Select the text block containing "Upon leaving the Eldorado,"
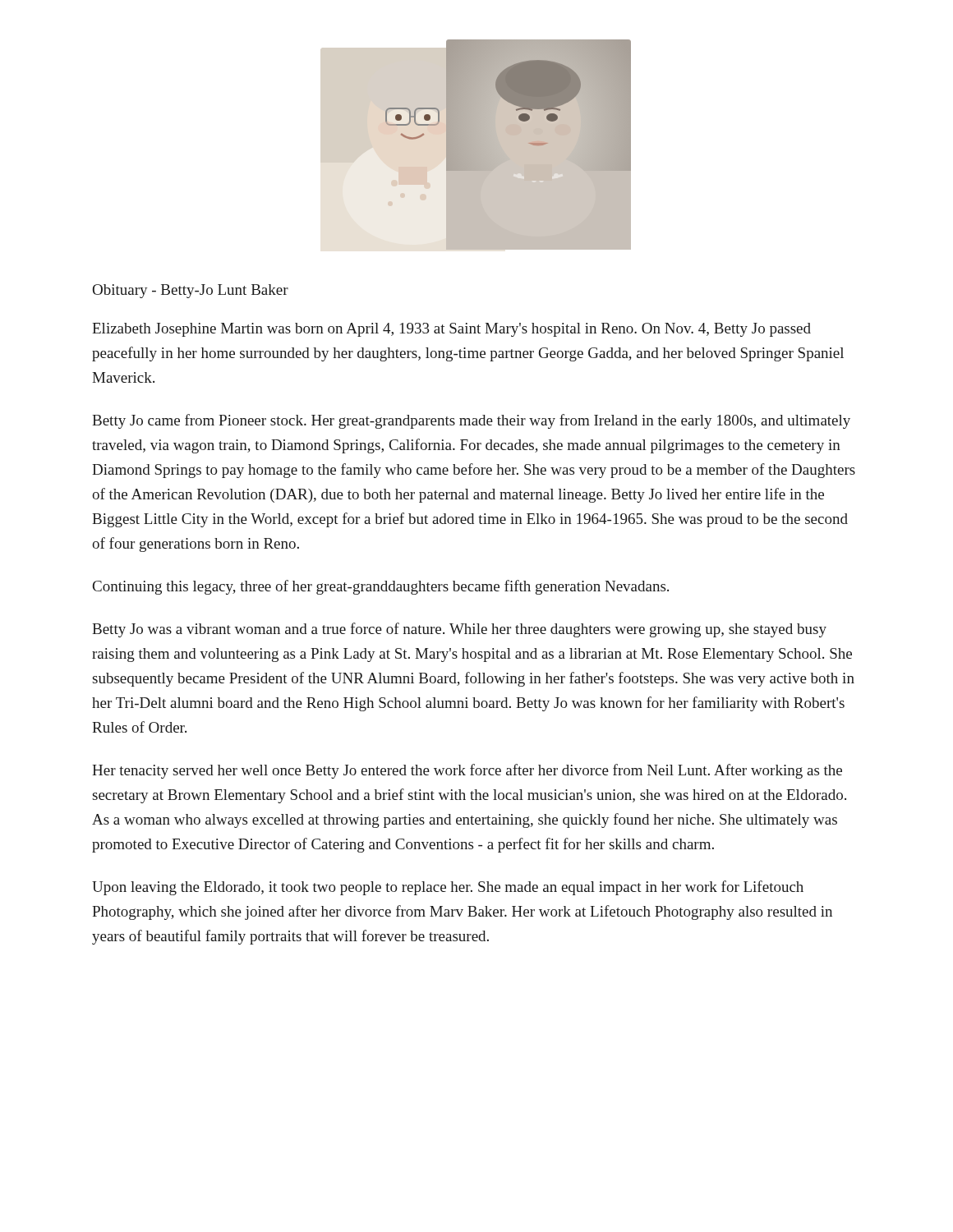Image resolution: width=953 pixels, height=1232 pixels. (462, 911)
